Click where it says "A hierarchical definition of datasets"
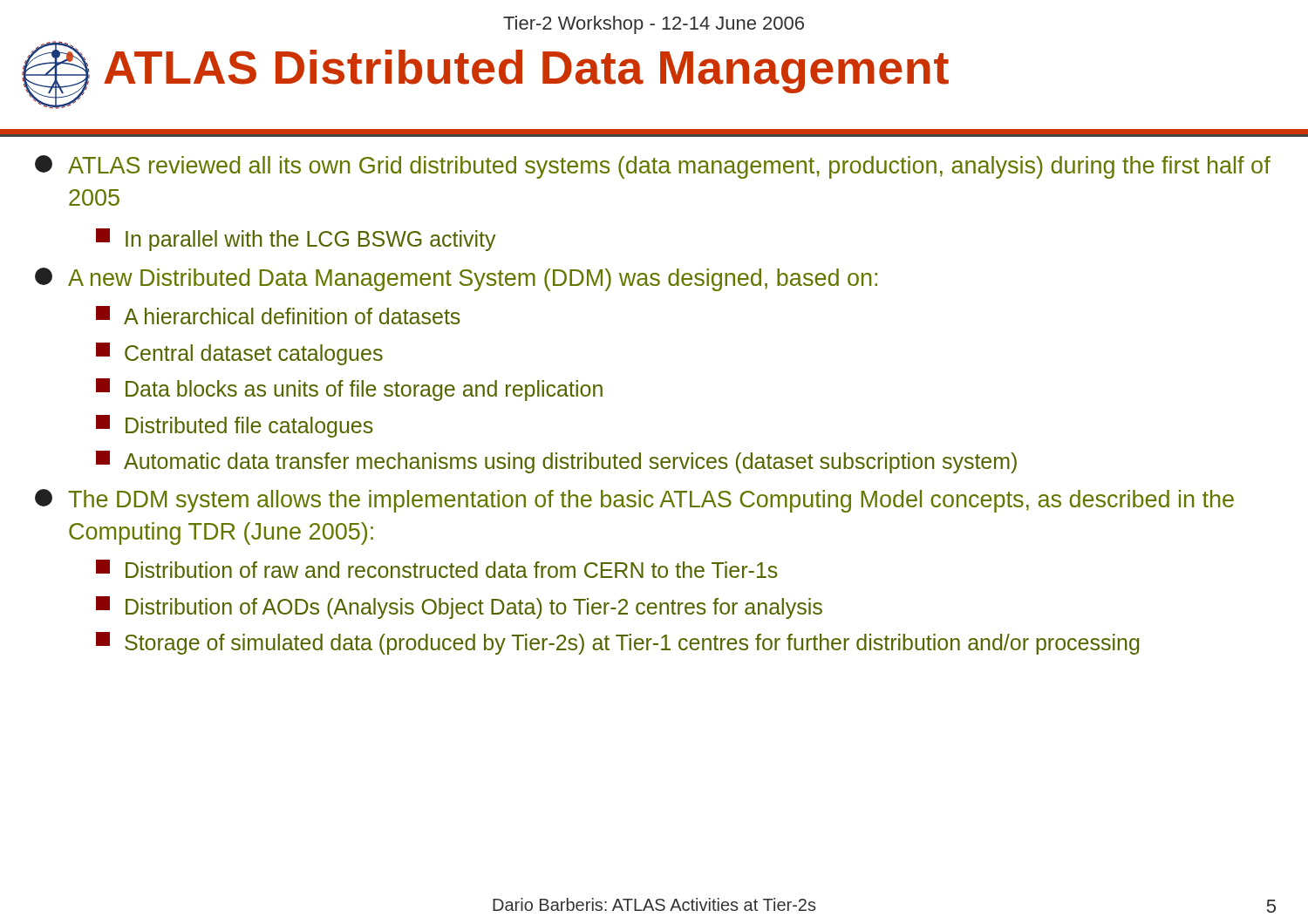 [278, 317]
